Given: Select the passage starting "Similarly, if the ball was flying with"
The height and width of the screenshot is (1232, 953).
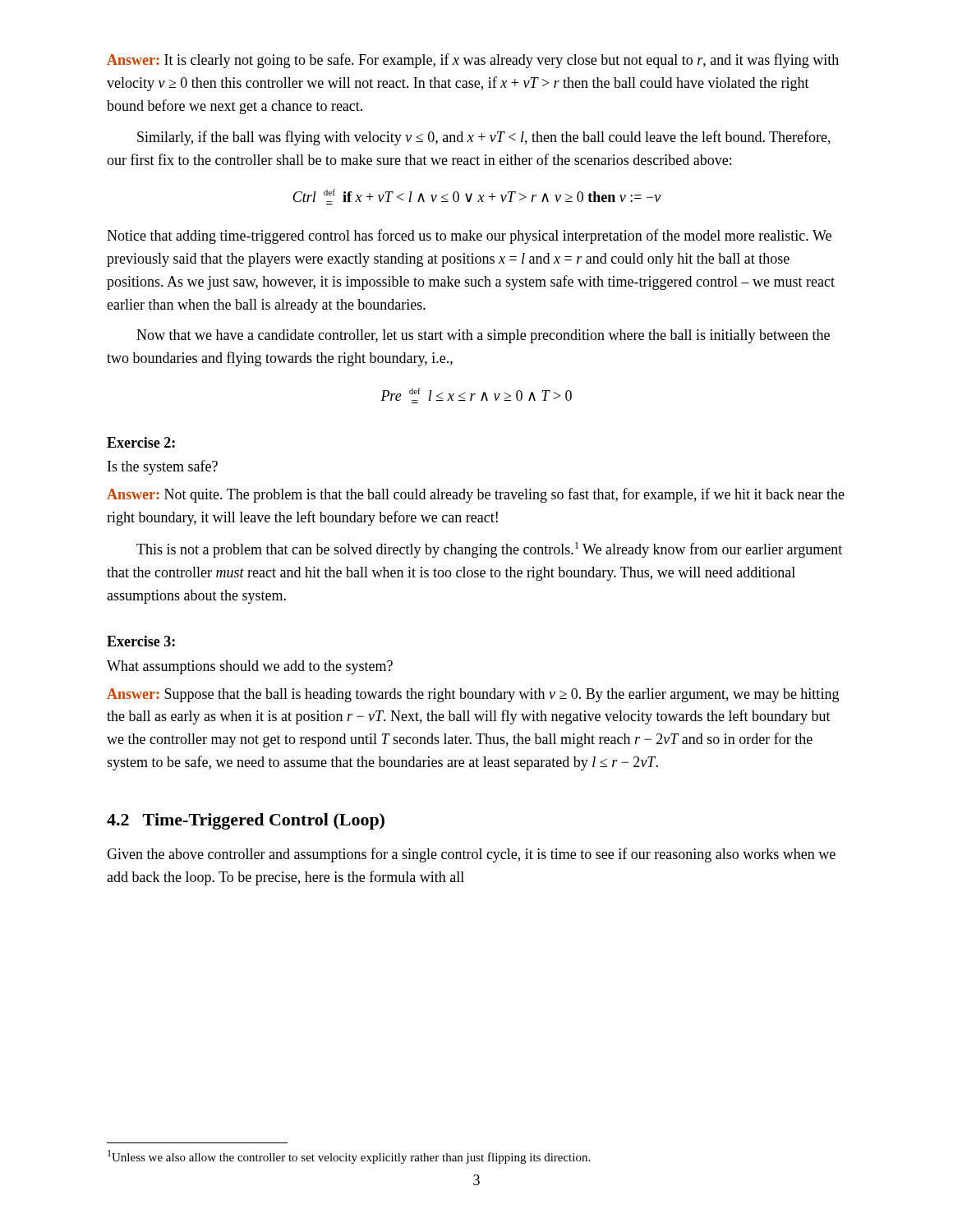Looking at the screenshot, I should pyautogui.click(x=476, y=149).
